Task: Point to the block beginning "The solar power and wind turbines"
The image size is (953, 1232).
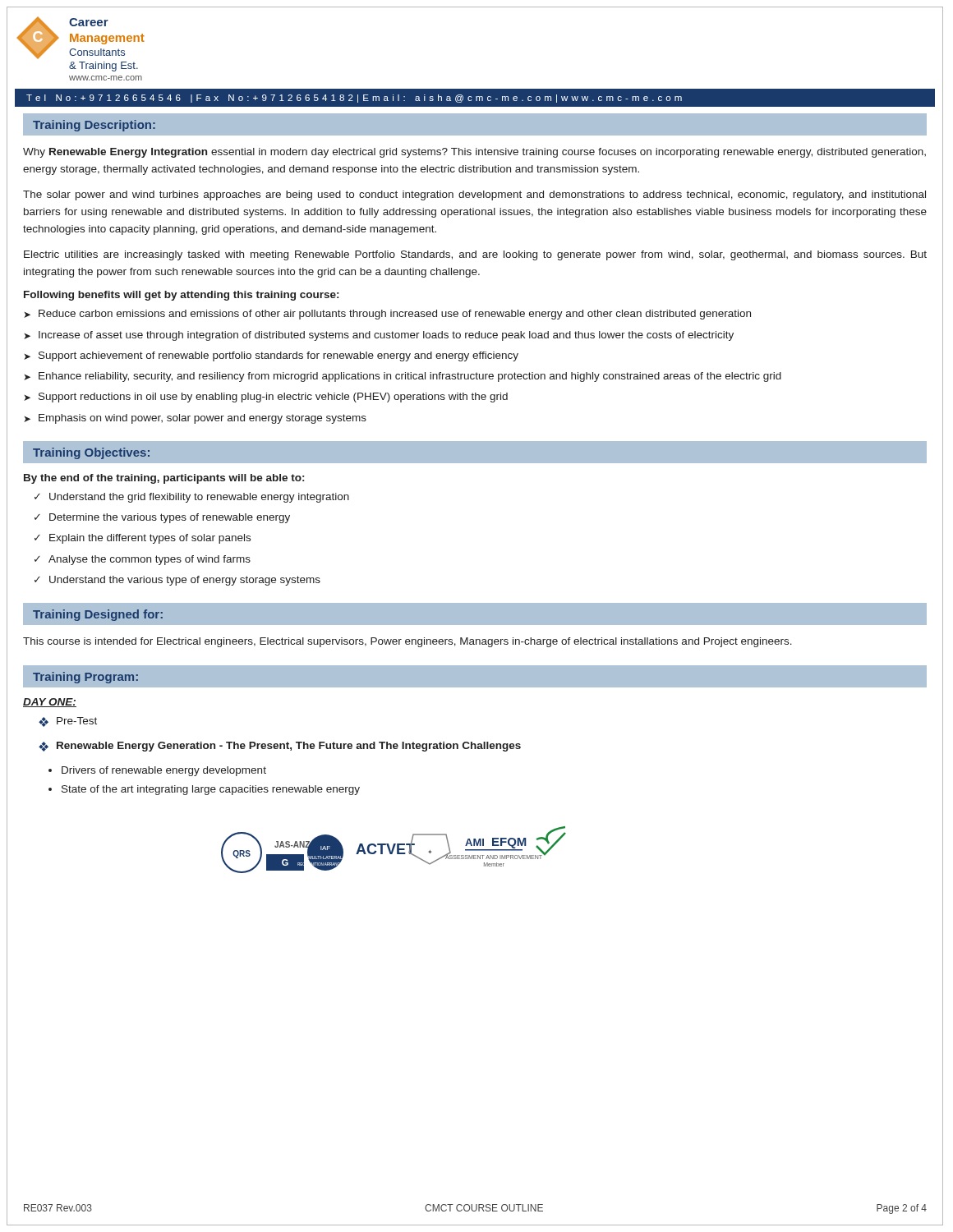Action: (475, 211)
